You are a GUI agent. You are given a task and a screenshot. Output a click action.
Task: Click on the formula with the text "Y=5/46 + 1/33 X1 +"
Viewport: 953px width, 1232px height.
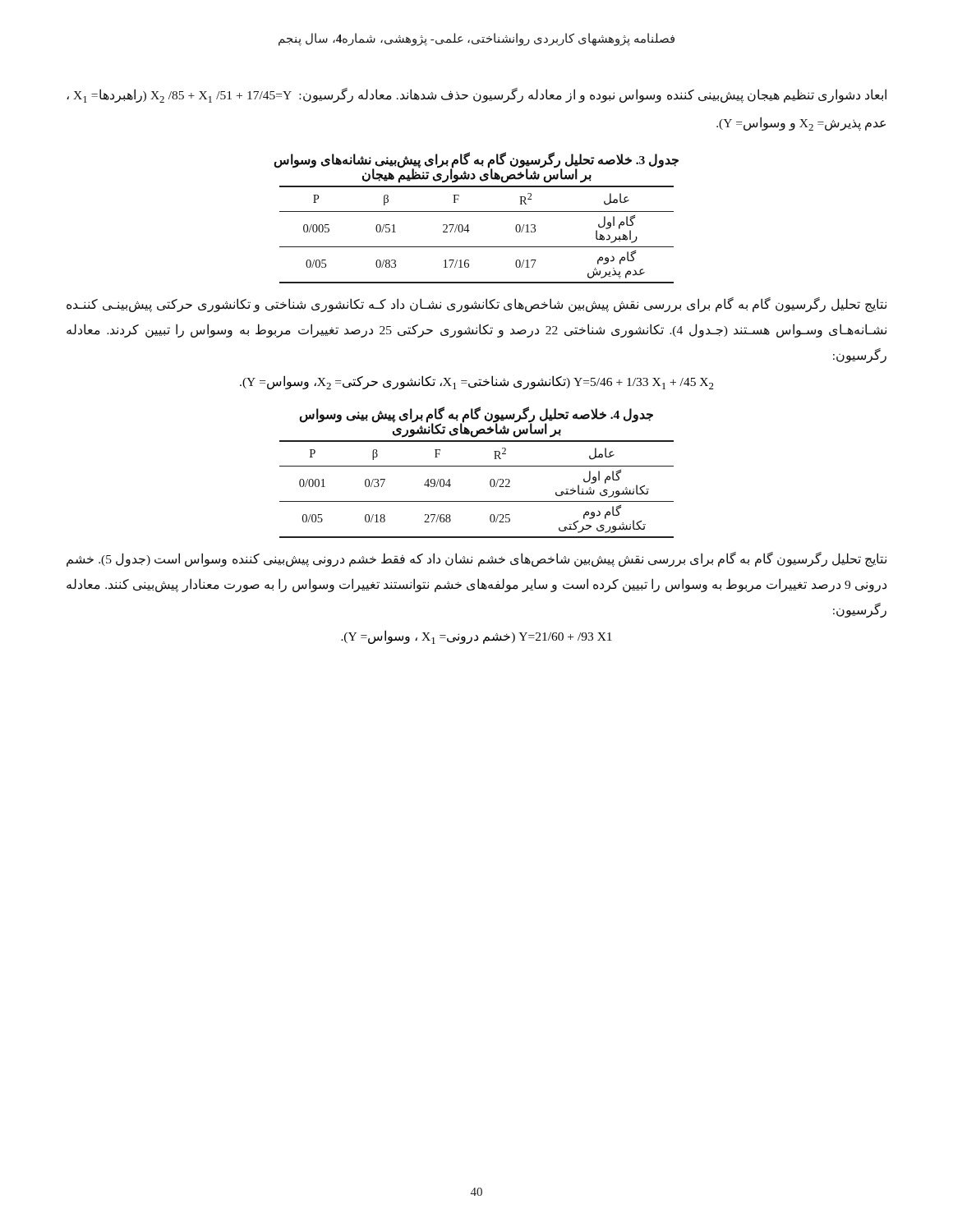click(x=476, y=383)
